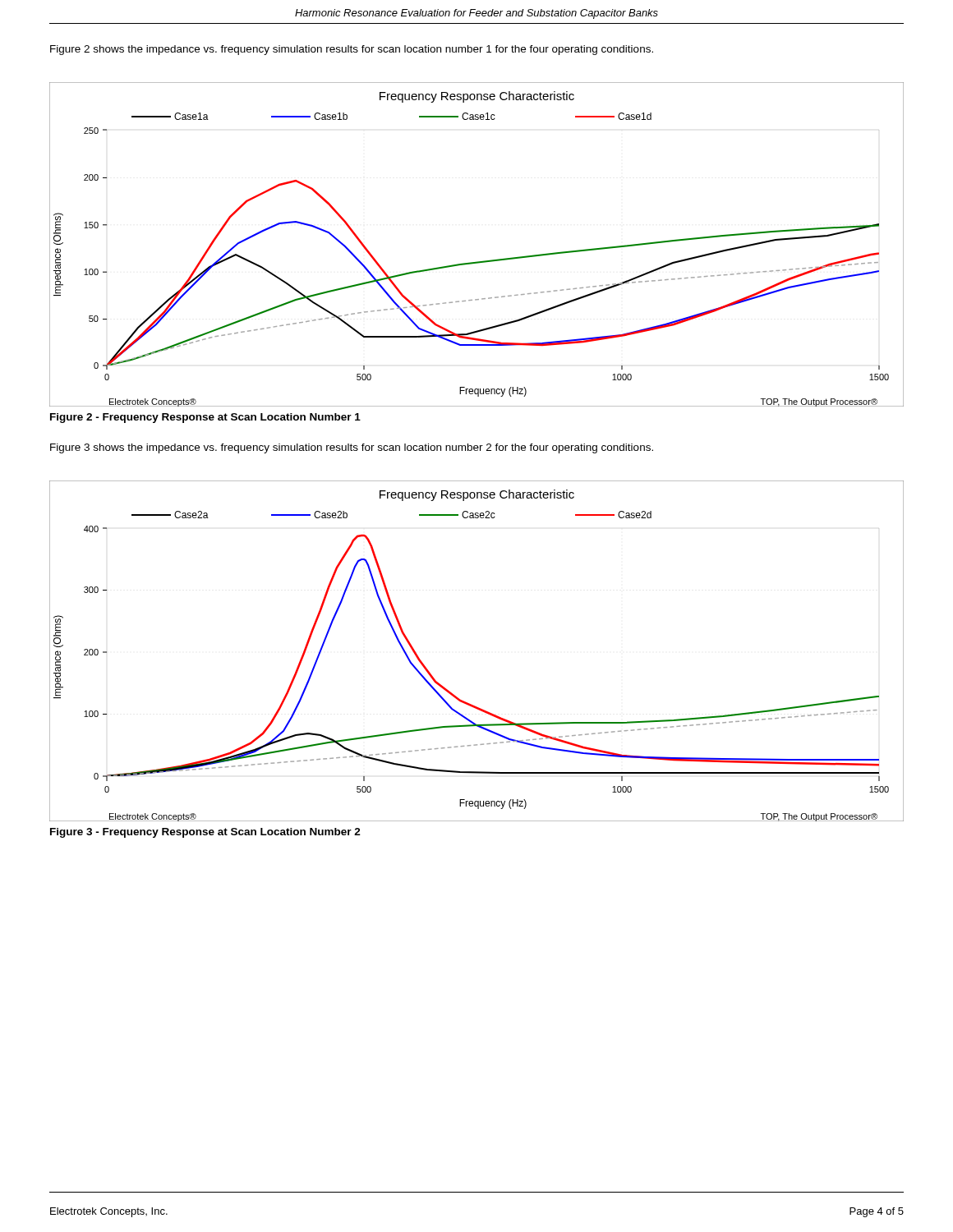Locate the text block that reads "Figure 2 shows the impedance vs. frequency"
The width and height of the screenshot is (953, 1232).
tap(352, 49)
